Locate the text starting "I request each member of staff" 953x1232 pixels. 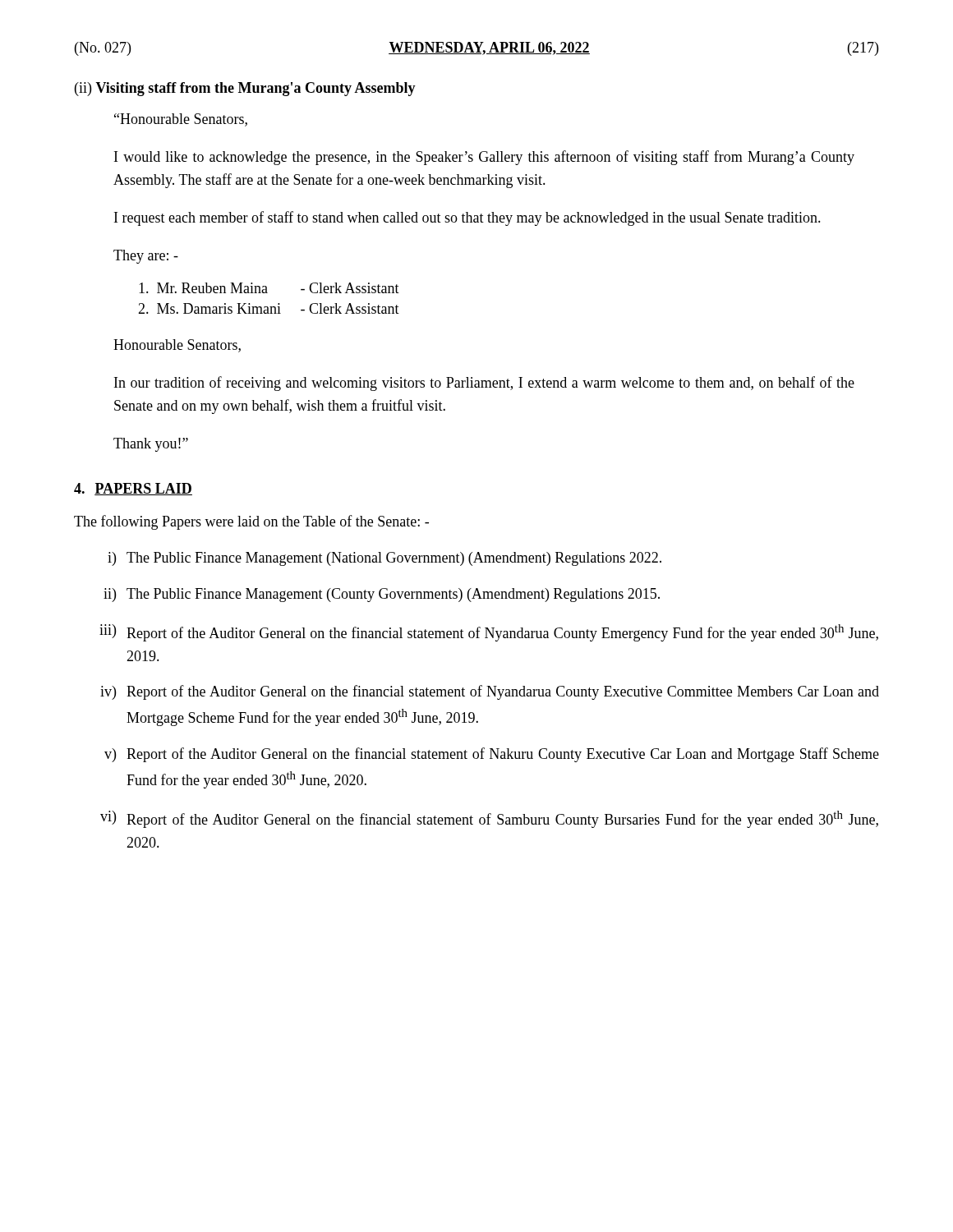(467, 217)
